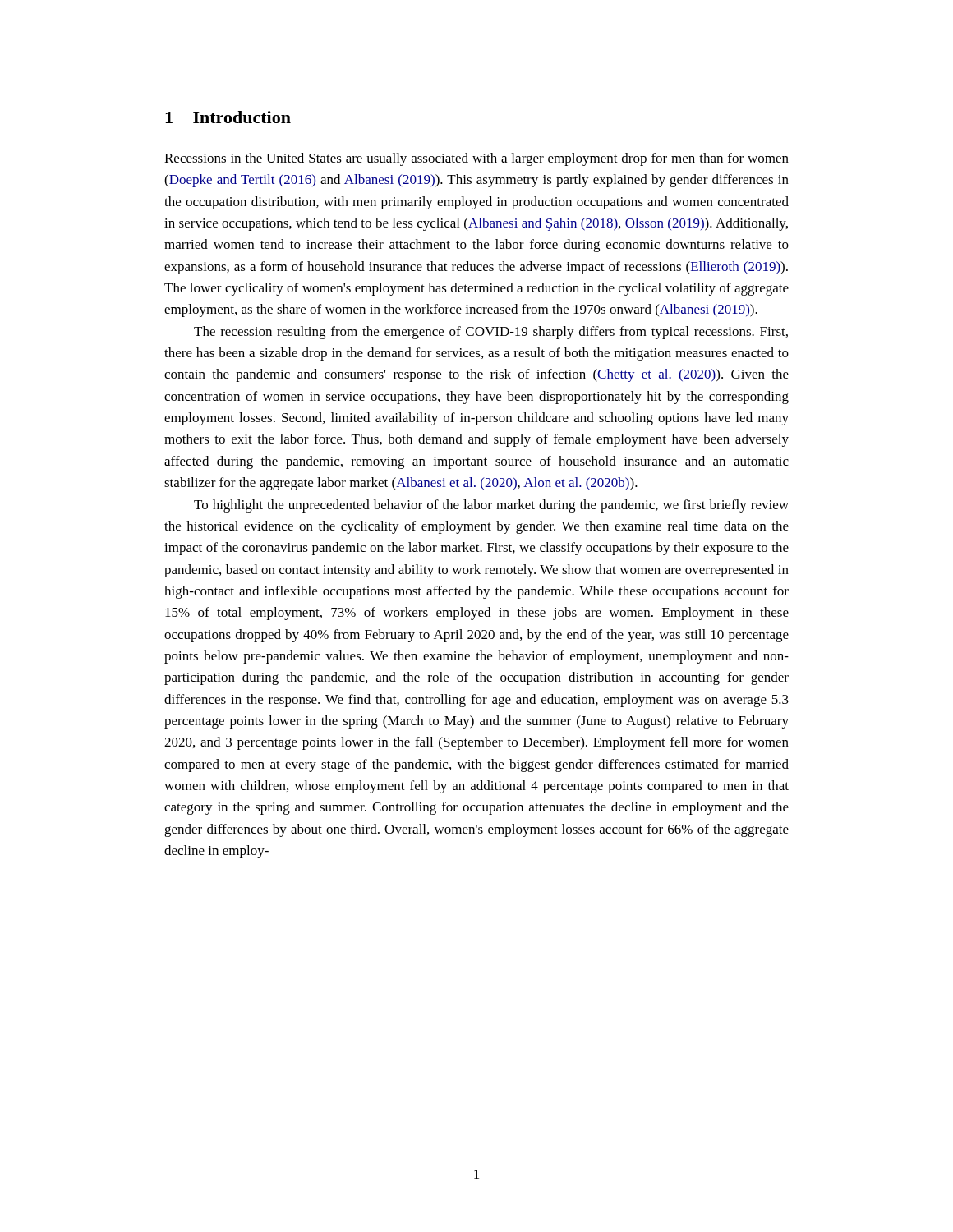
Task: Locate the block of text that opens with "Recessions in the"
Action: pyautogui.click(x=476, y=505)
